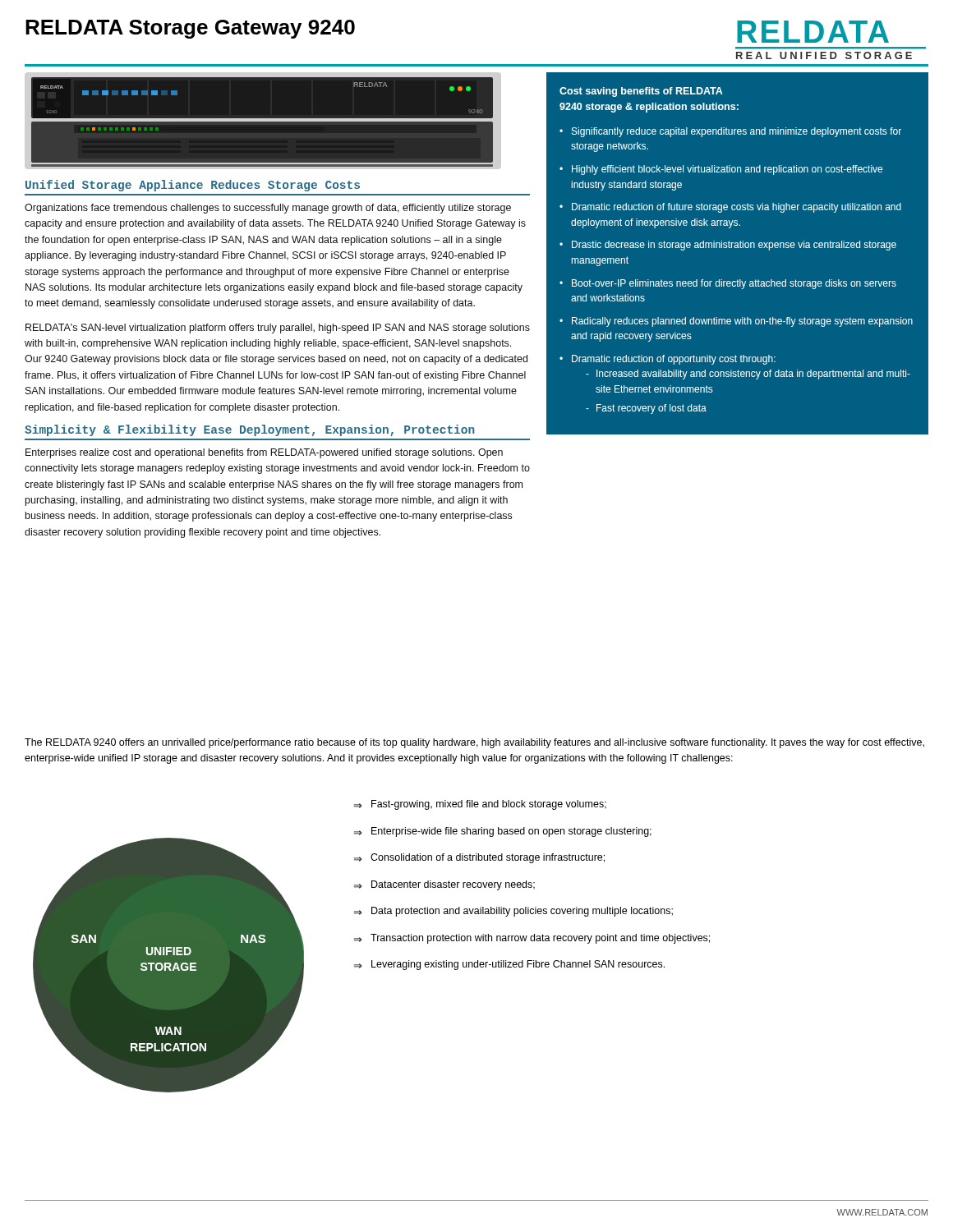The image size is (953, 1232).
Task: Select the text block starting "Cost saving benefits of RELDATA9240 storage & replication"
Action: [x=649, y=99]
